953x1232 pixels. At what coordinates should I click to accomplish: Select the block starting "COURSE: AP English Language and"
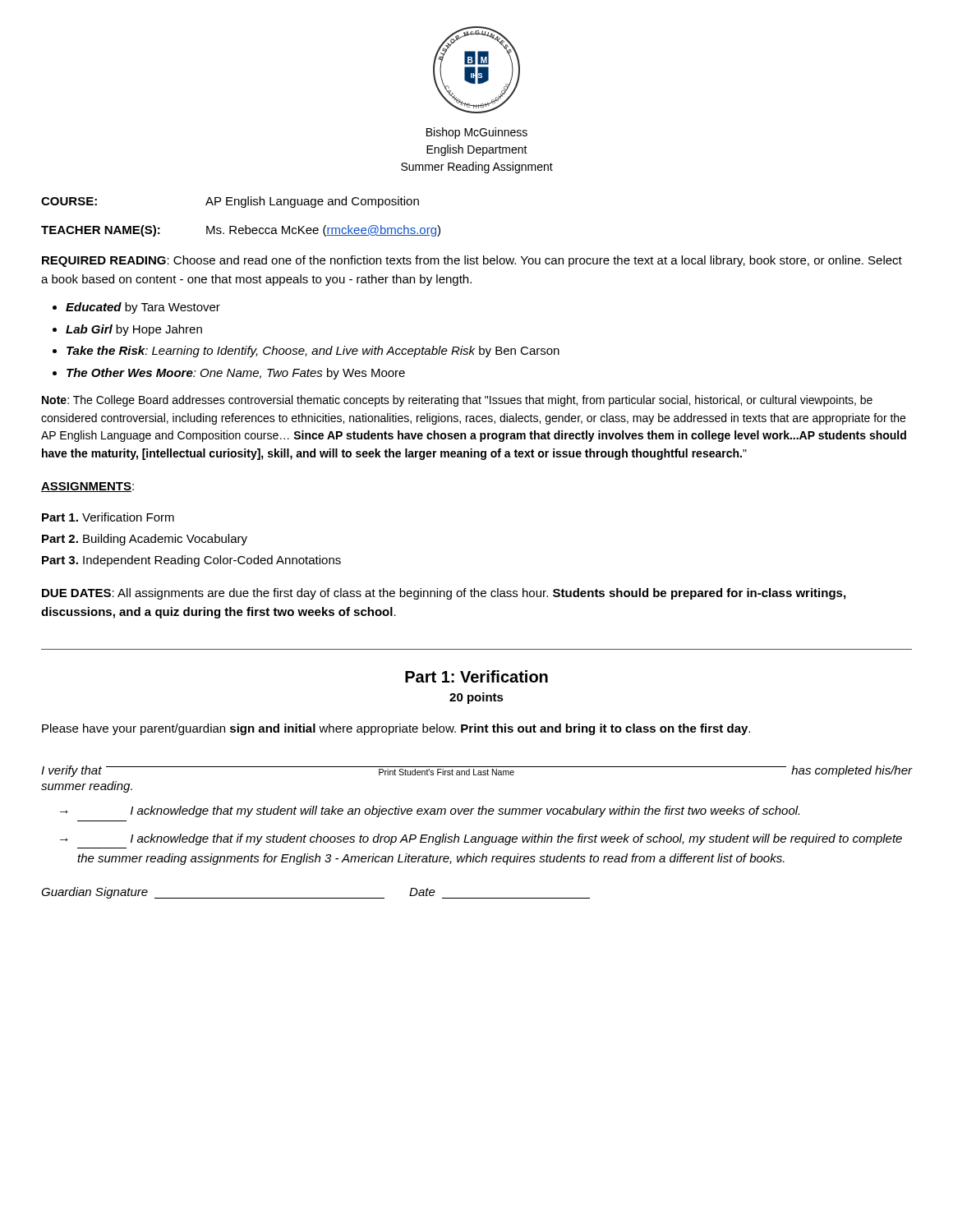(230, 202)
